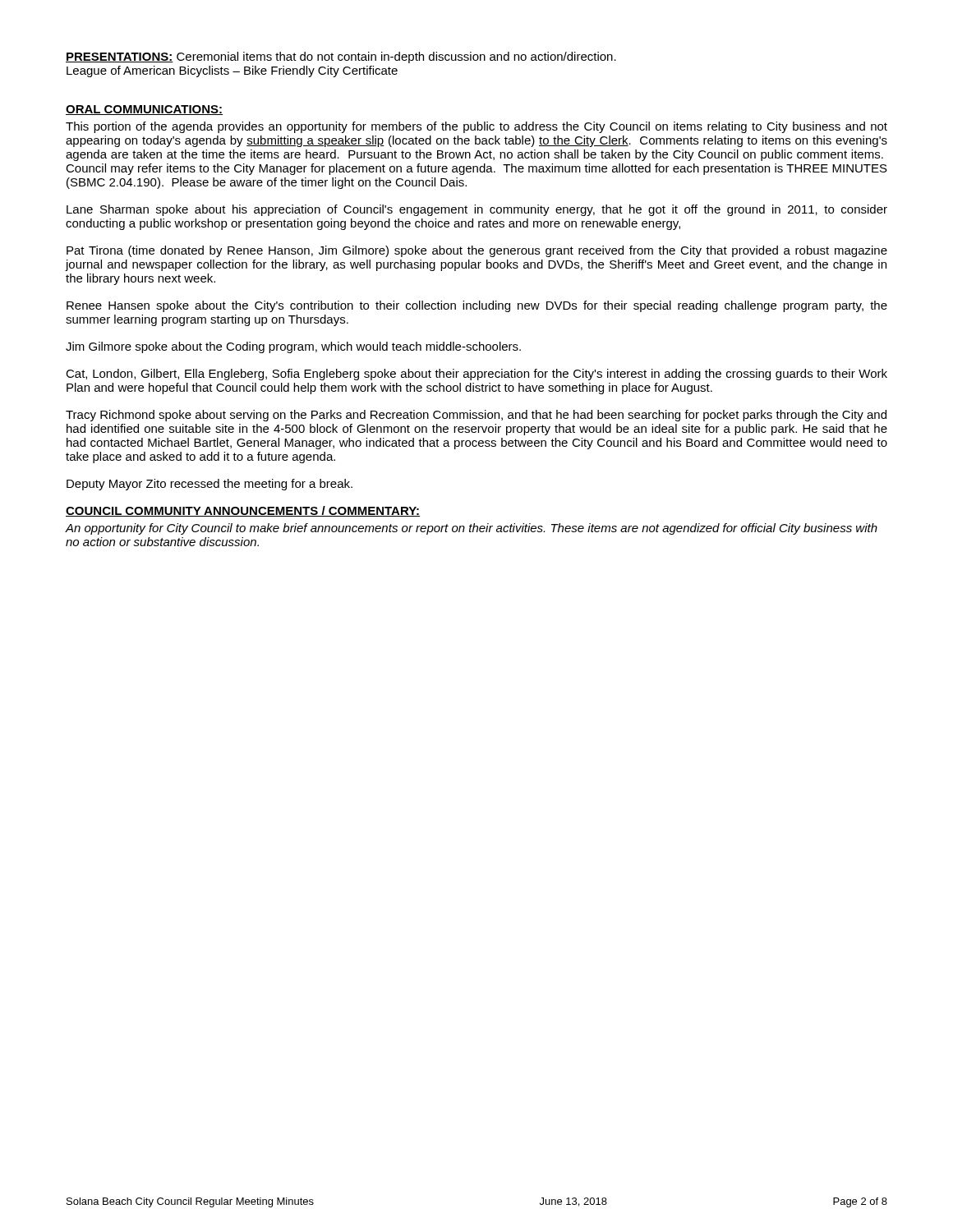Image resolution: width=953 pixels, height=1232 pixels.
Task: Locate the text block that reads "Pat Tirona (time donated by Renee"
Action: tap(476, 264)
